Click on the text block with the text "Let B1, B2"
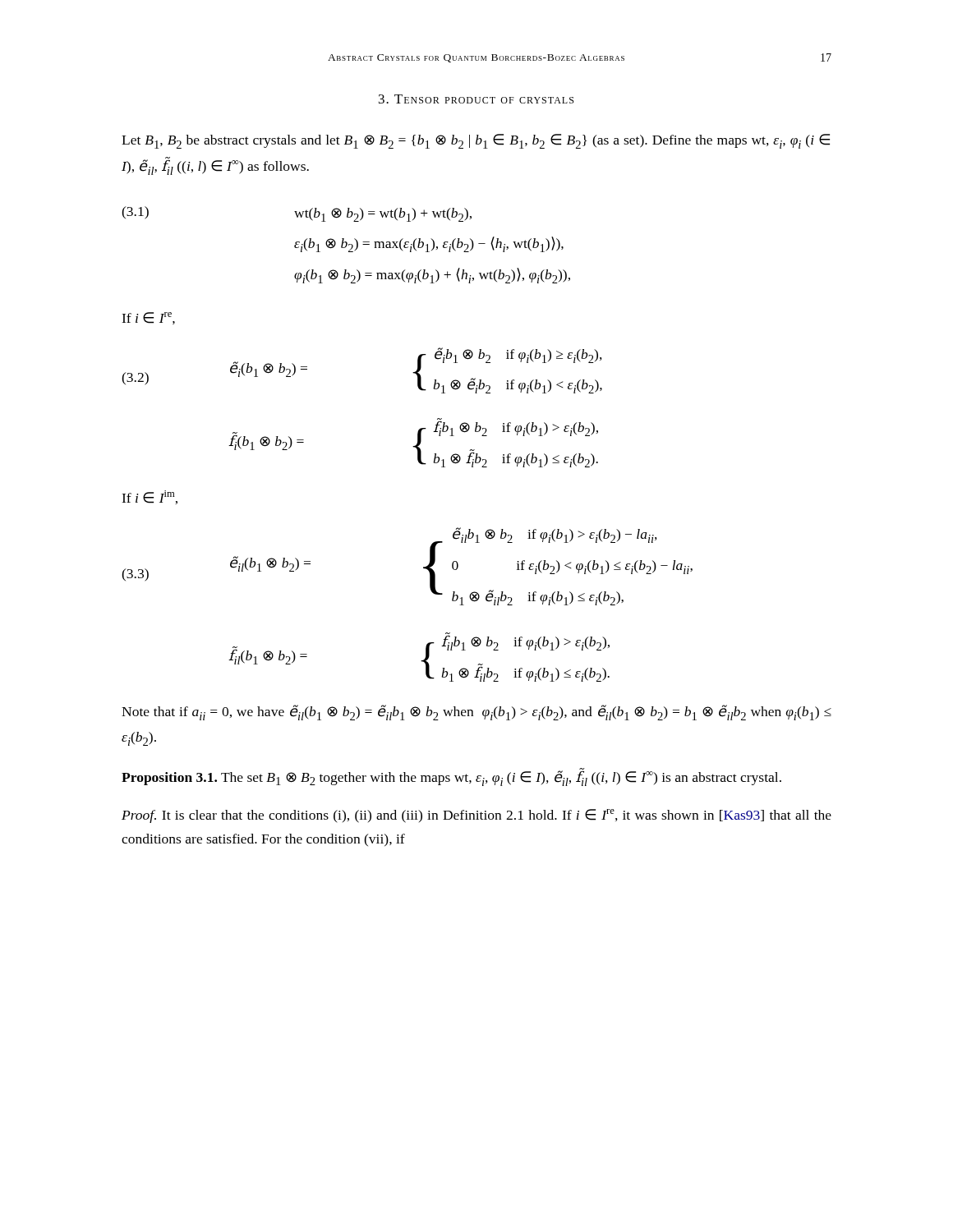This screenshot has height=1232, width=953. tap(476, 154)
